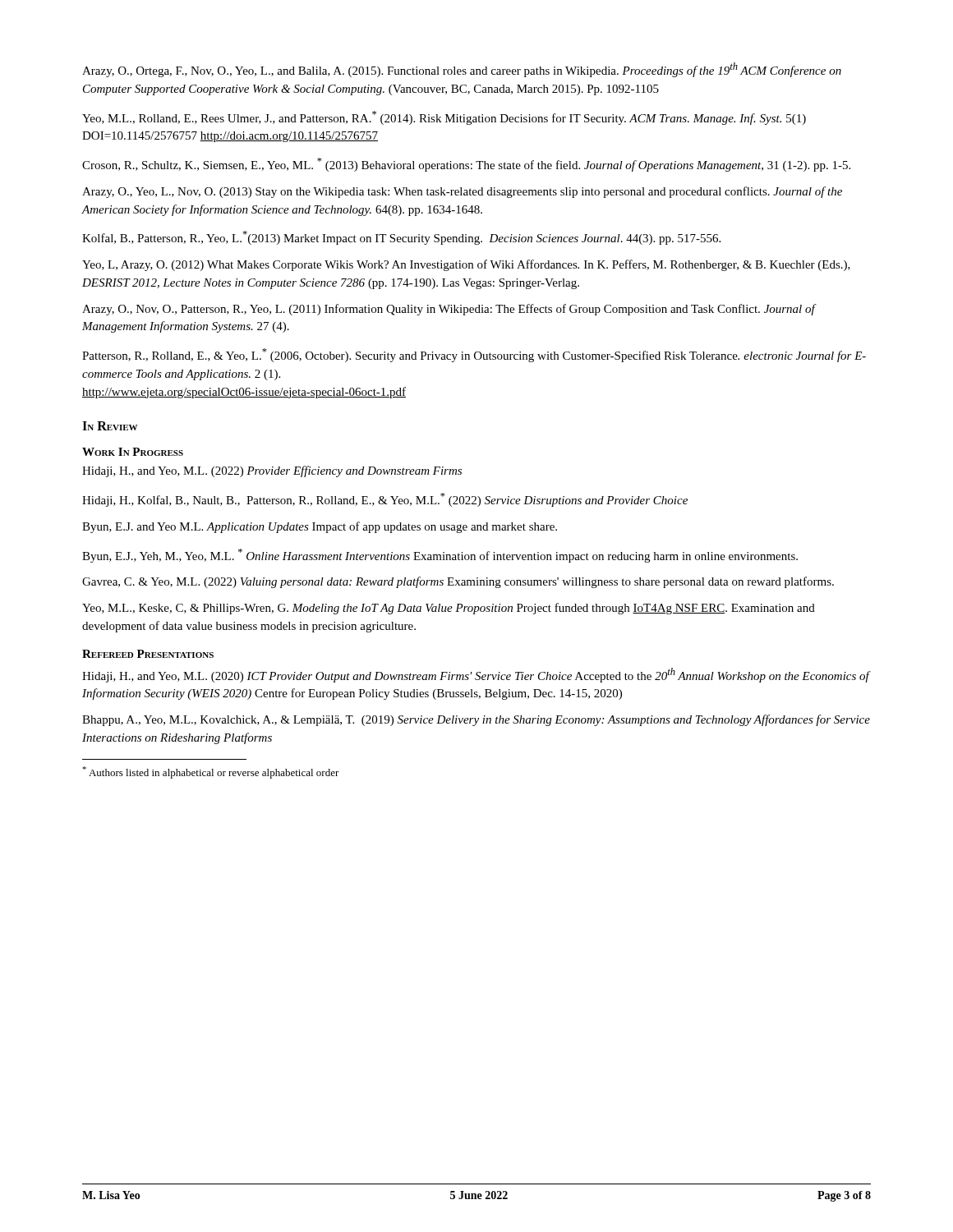The image size is (953, 1232).
Task: Find the text block that says "Patterson, R., Rolland, E., & Yeo, L.* (2006,"
Action: (x=474, y=355)
